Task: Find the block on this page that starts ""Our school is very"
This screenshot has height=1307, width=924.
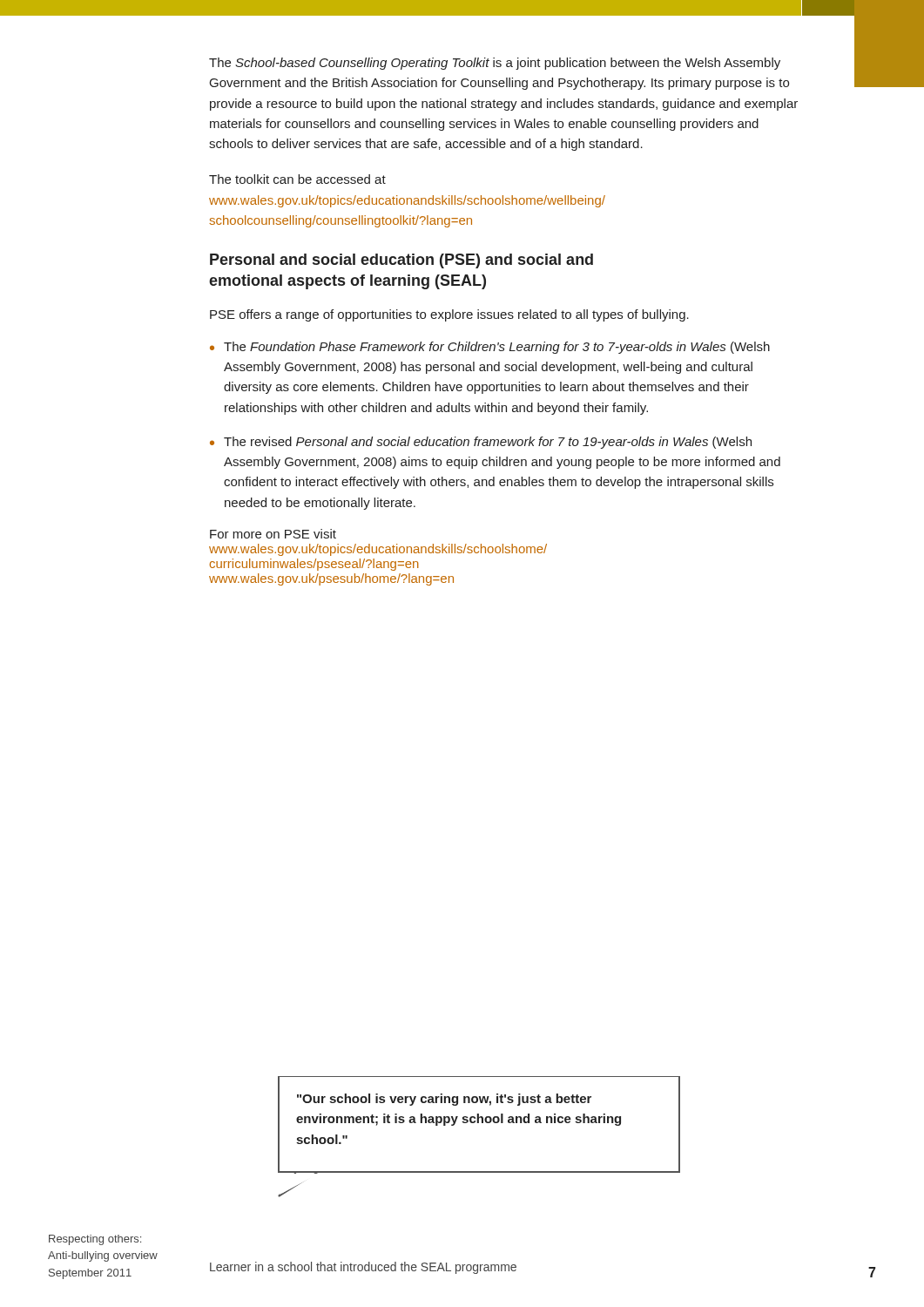Action: (459, 1119)
